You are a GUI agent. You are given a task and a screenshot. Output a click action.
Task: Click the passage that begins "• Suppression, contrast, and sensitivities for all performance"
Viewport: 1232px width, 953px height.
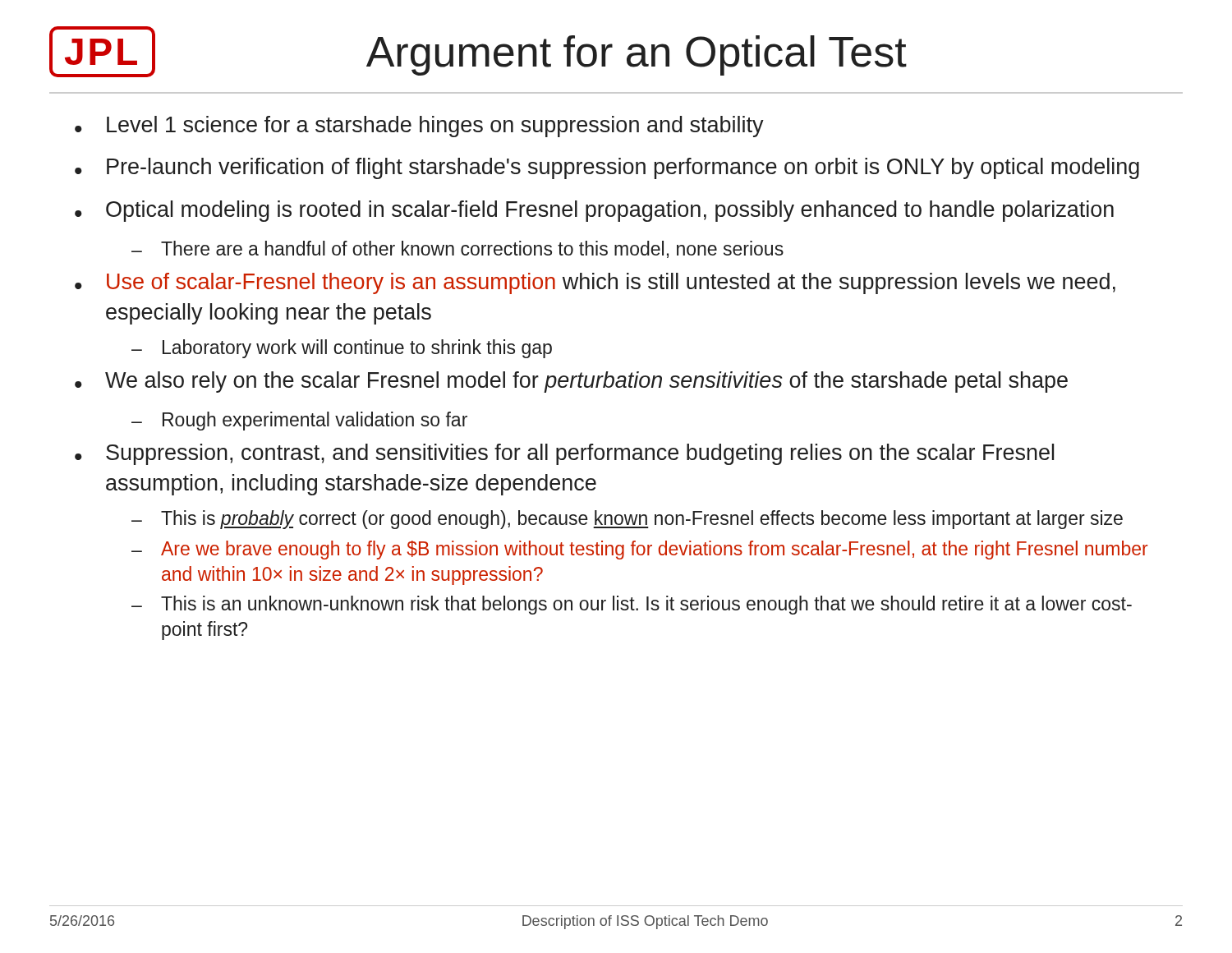[616, 469]
